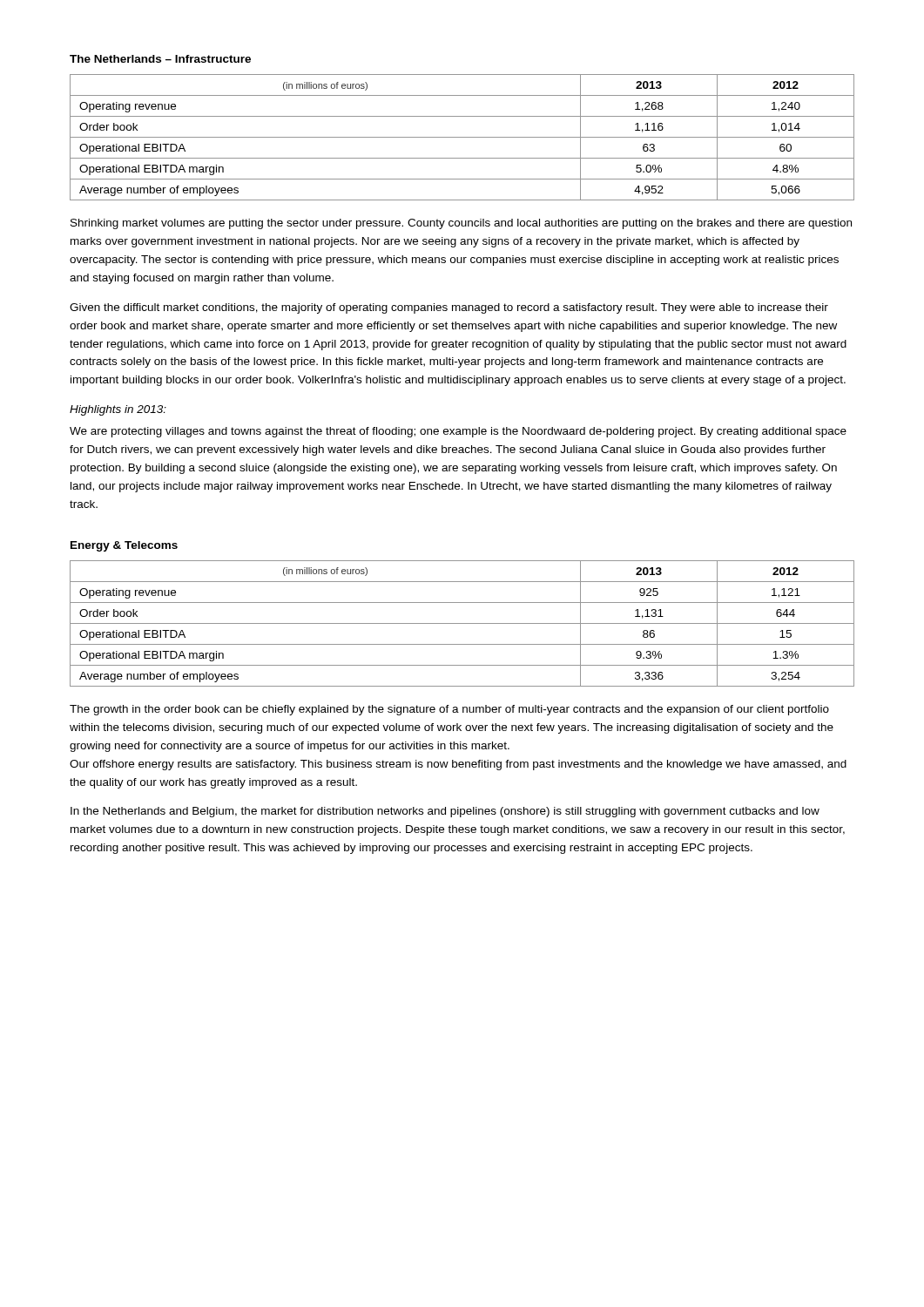
Task: Find the text block that reads "Shrinking market volumes"
Action: pos(461,250)
